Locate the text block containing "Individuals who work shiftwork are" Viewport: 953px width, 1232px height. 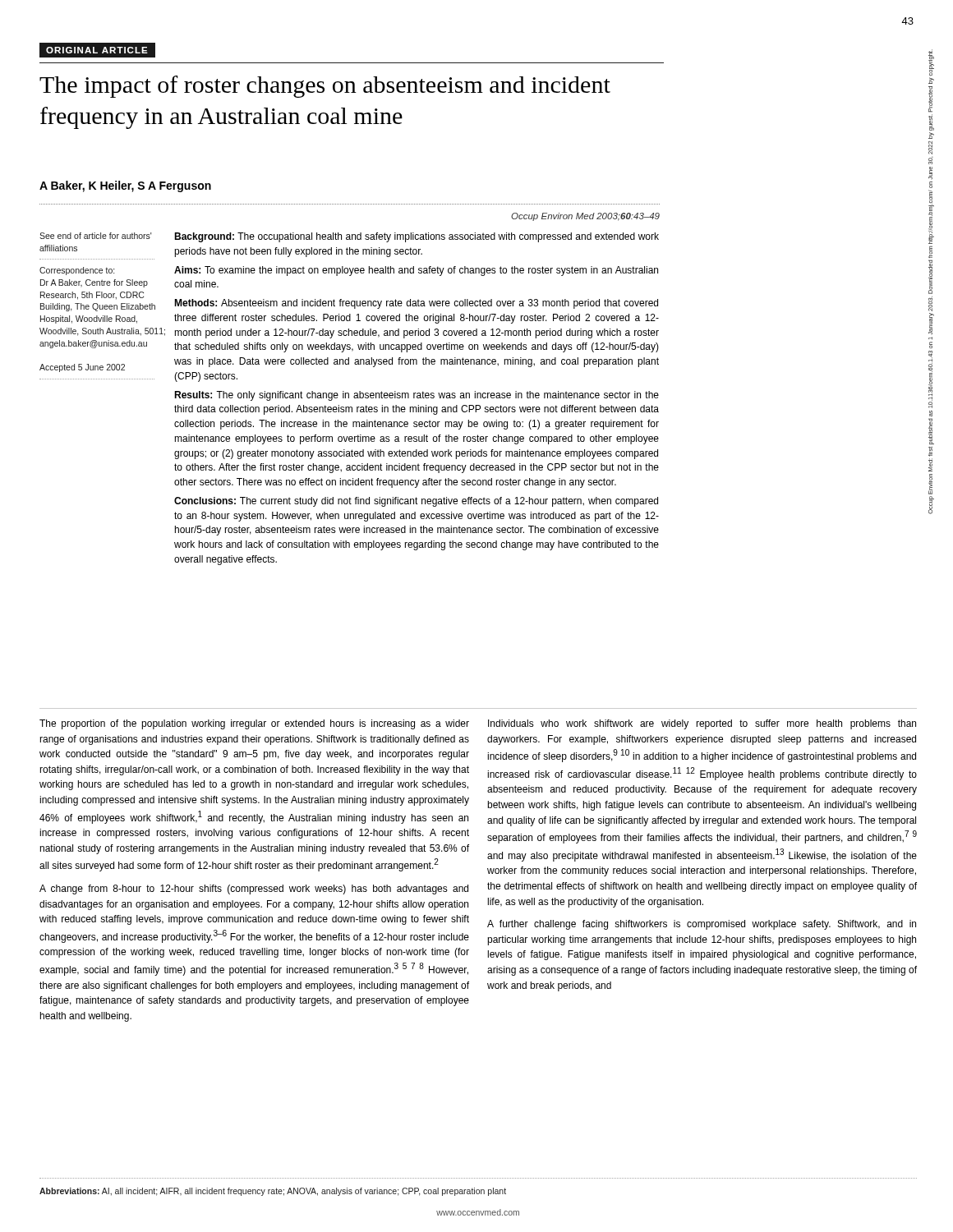(x=702, y=855)
